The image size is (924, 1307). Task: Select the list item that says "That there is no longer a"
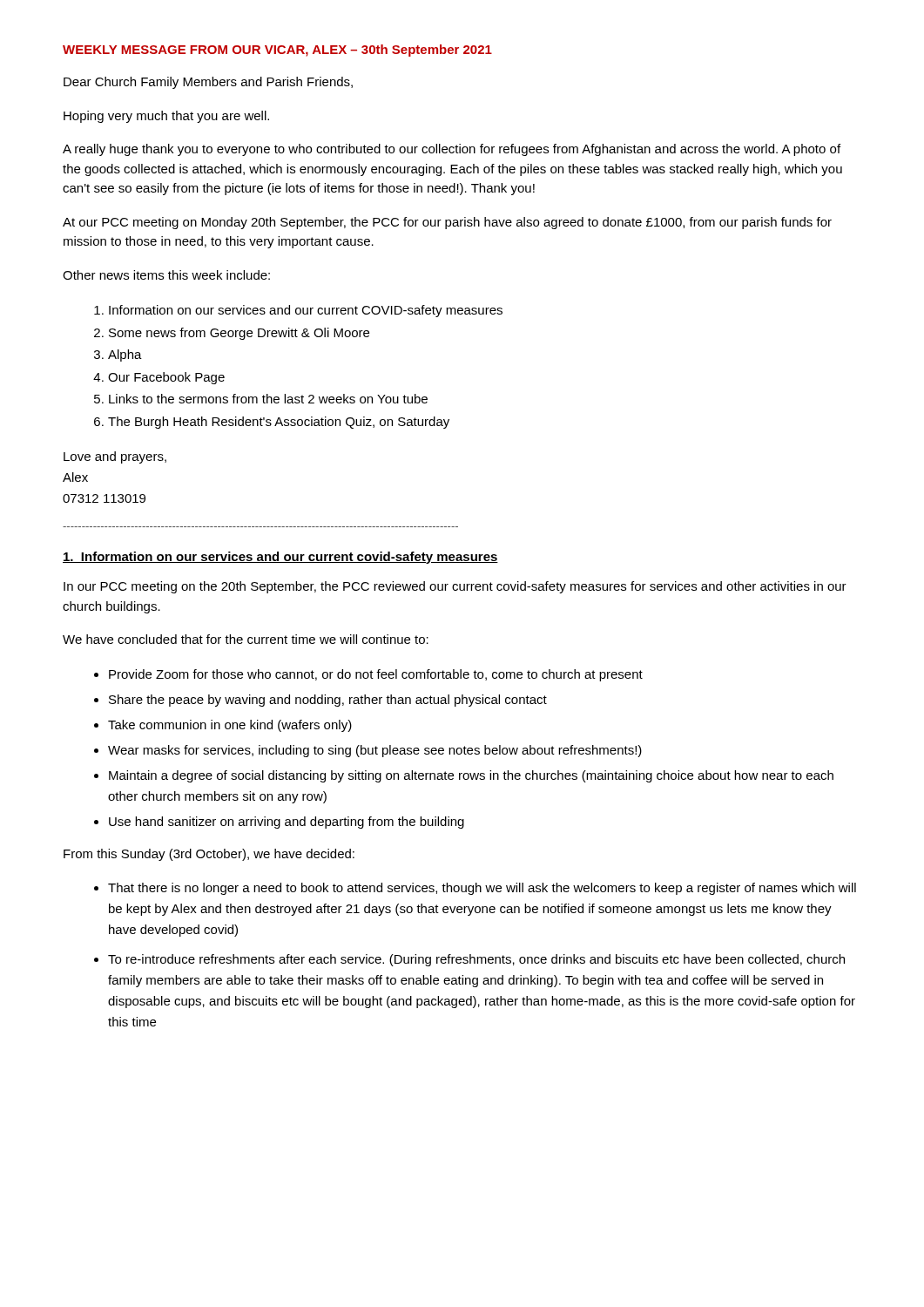482,908
